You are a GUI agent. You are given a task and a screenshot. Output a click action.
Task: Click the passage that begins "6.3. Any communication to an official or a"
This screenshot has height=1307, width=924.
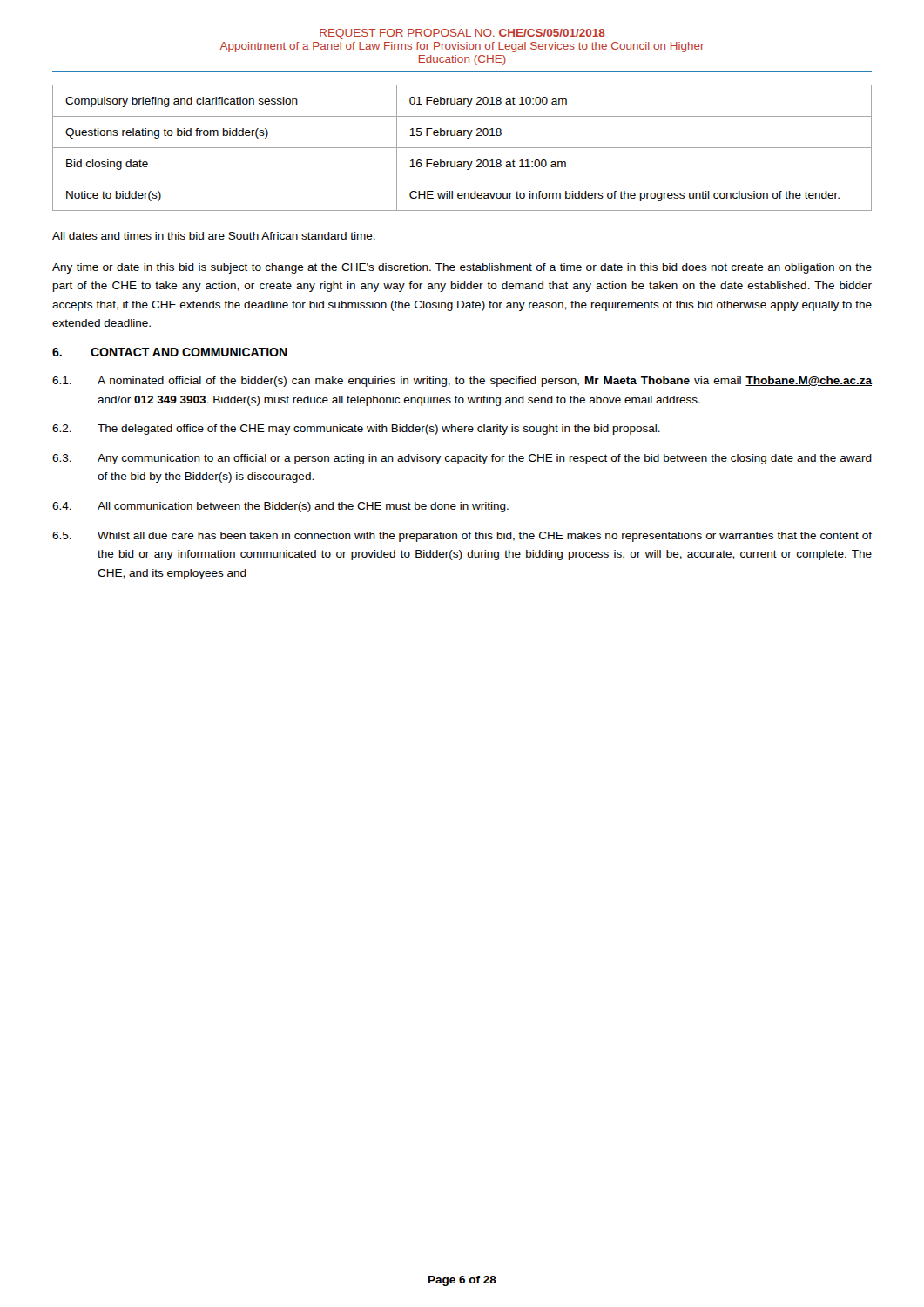(x=462, y=467)
